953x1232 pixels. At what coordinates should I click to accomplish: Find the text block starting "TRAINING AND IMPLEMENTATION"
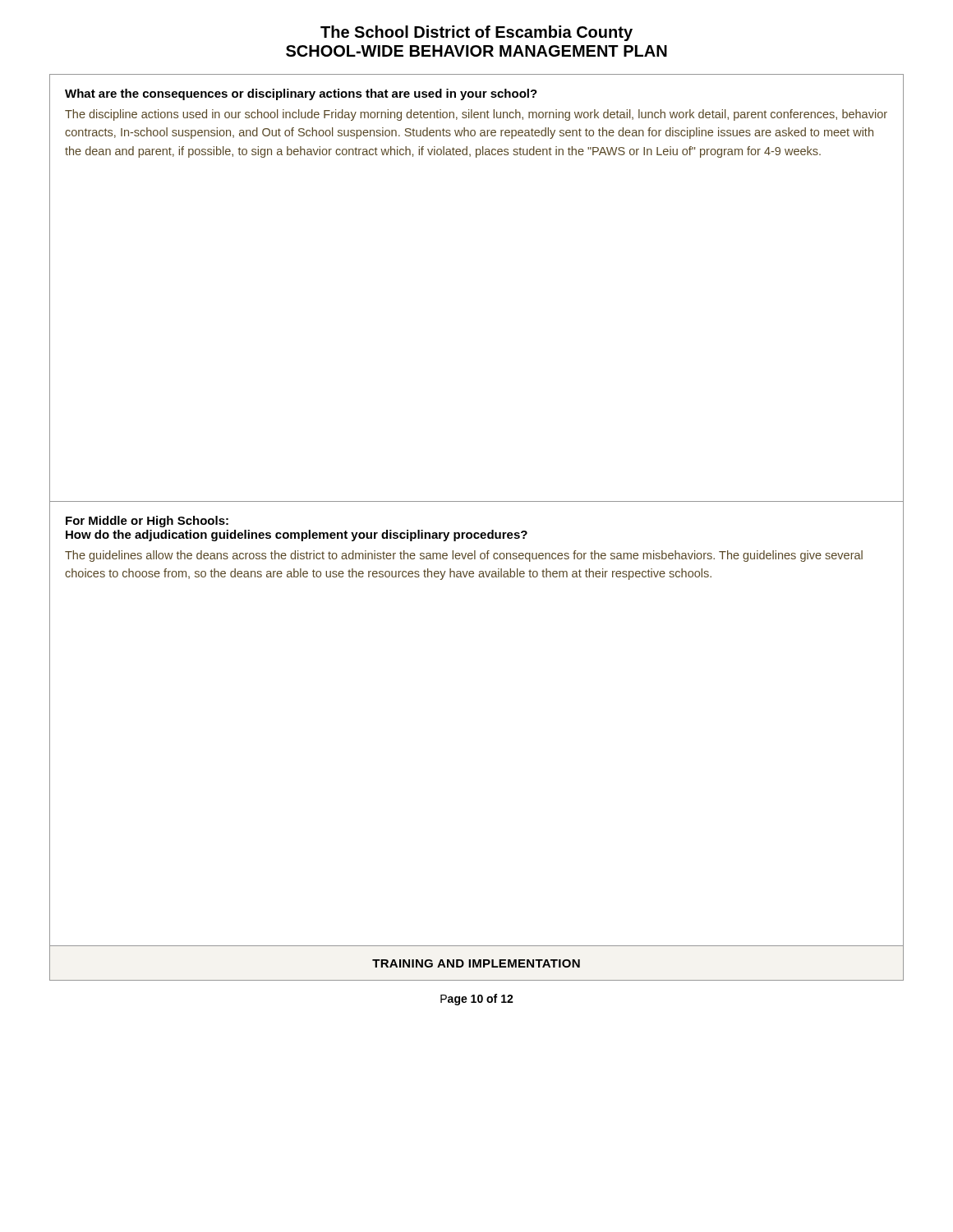coord(476,963)
